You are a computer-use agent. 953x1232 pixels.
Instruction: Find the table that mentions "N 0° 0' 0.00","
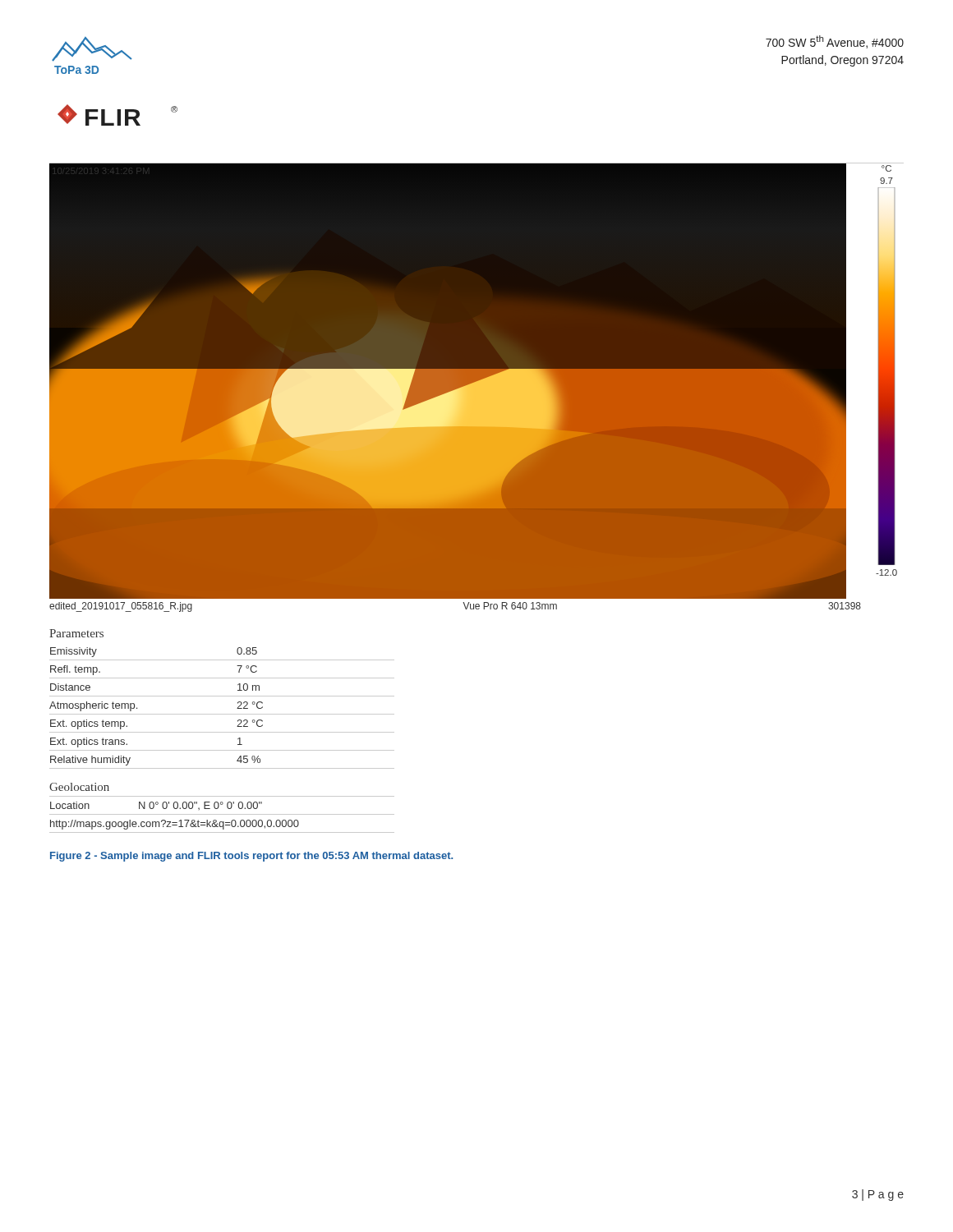(222, 807)
